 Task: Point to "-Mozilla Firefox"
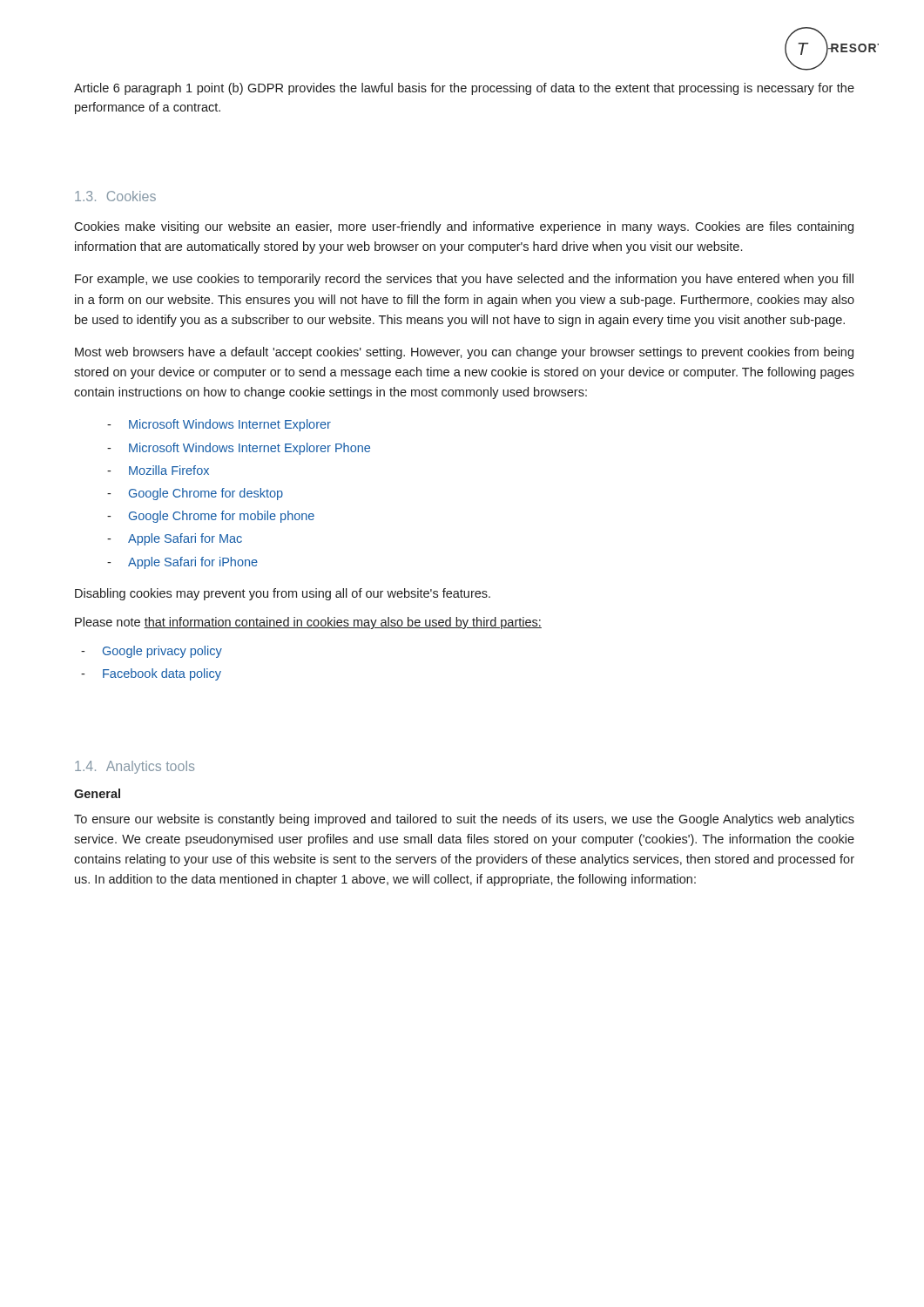click(158, 471)
